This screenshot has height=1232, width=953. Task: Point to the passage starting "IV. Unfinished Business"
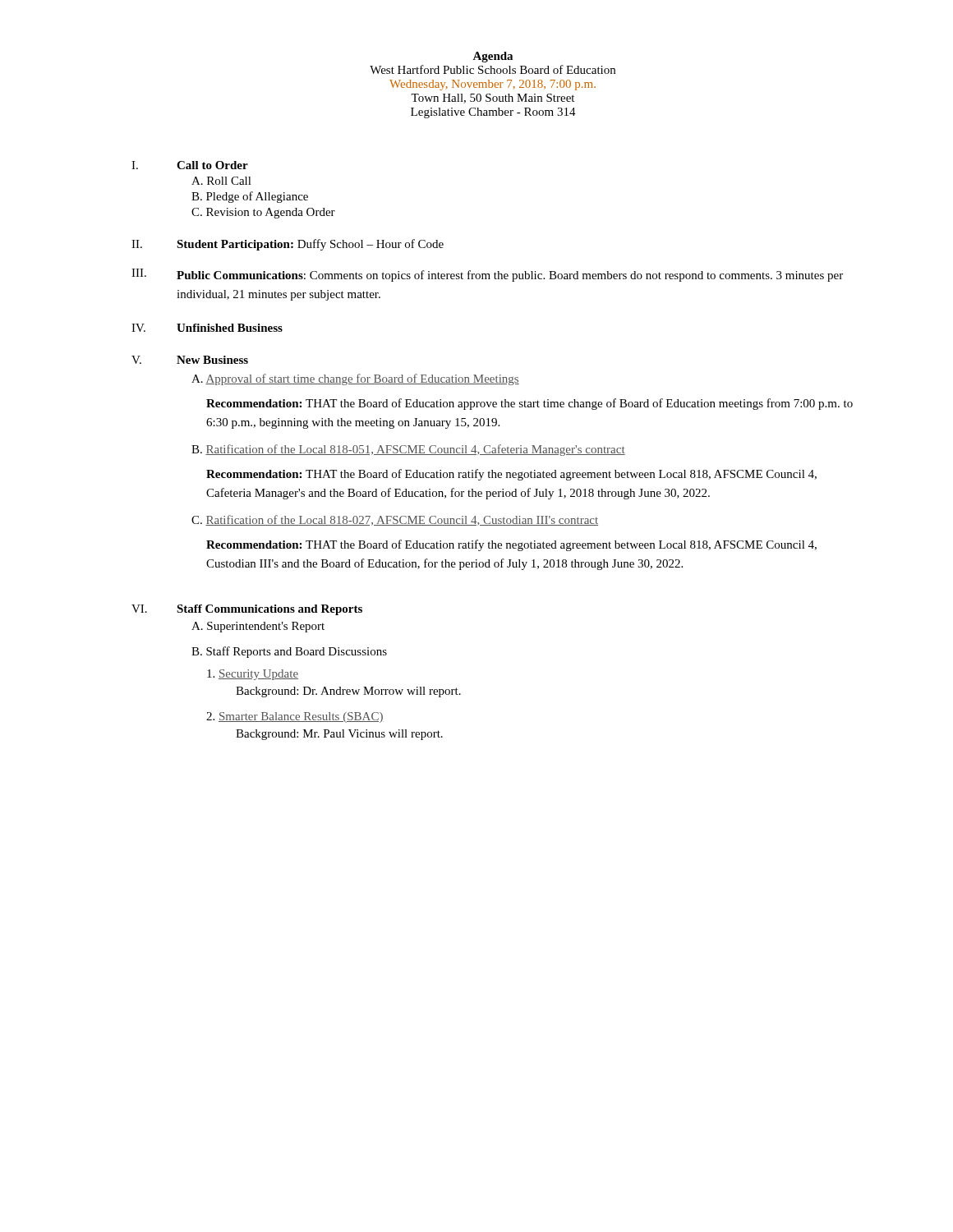click(207, 328)
